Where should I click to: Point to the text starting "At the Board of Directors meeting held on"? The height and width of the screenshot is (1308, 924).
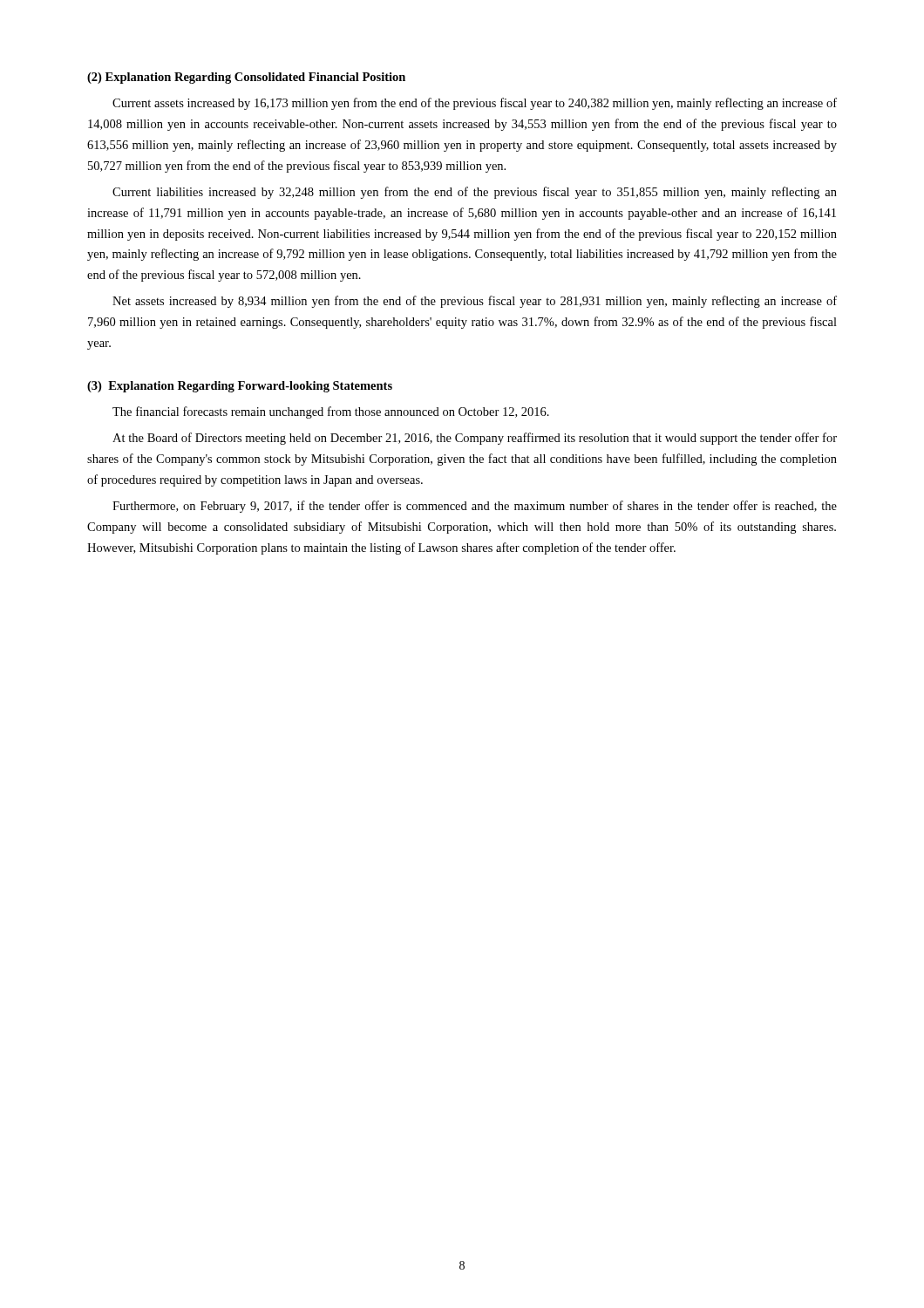462,459
